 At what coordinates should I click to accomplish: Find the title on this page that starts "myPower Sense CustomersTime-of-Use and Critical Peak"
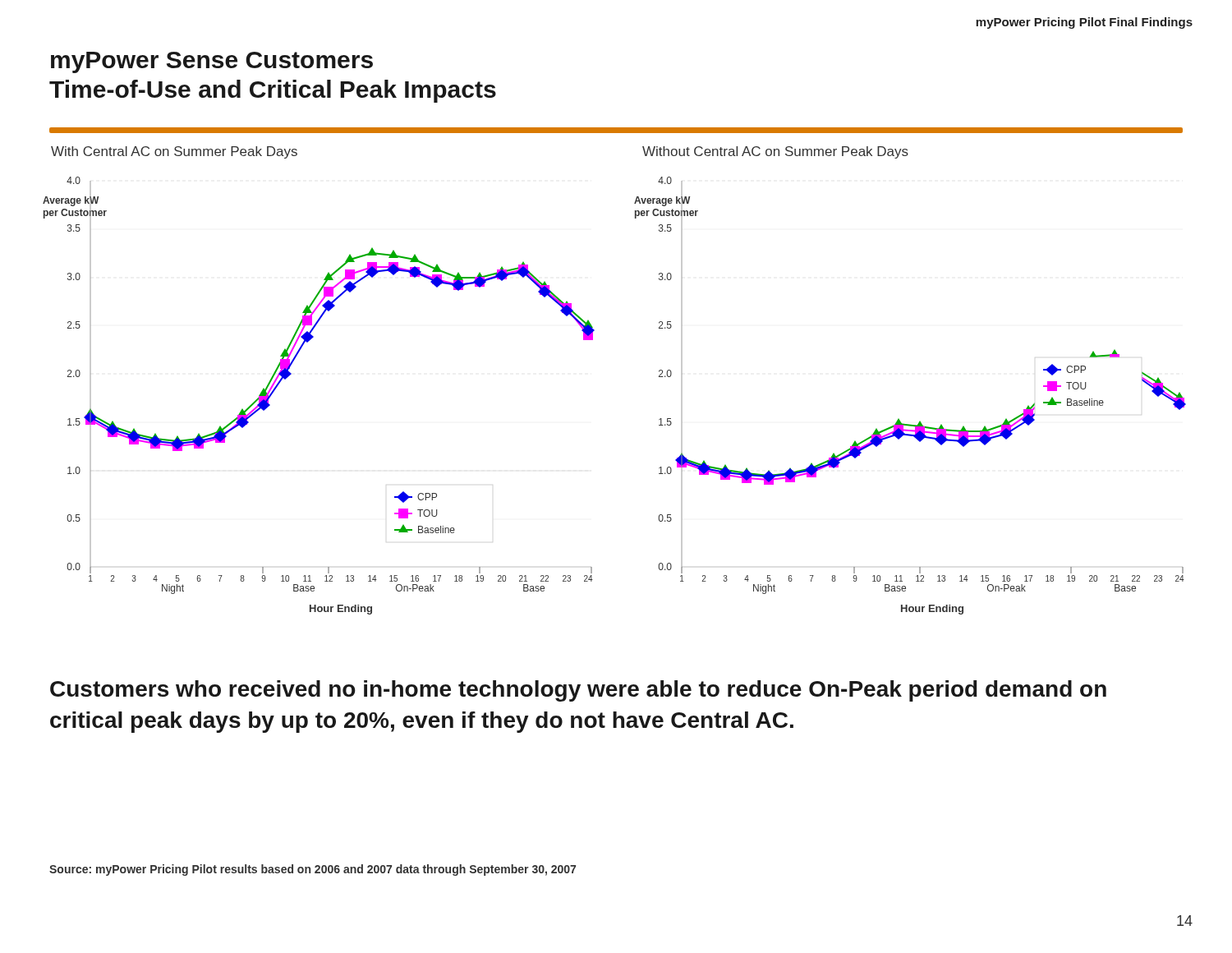pyautogui.click(x=273, y=75)
